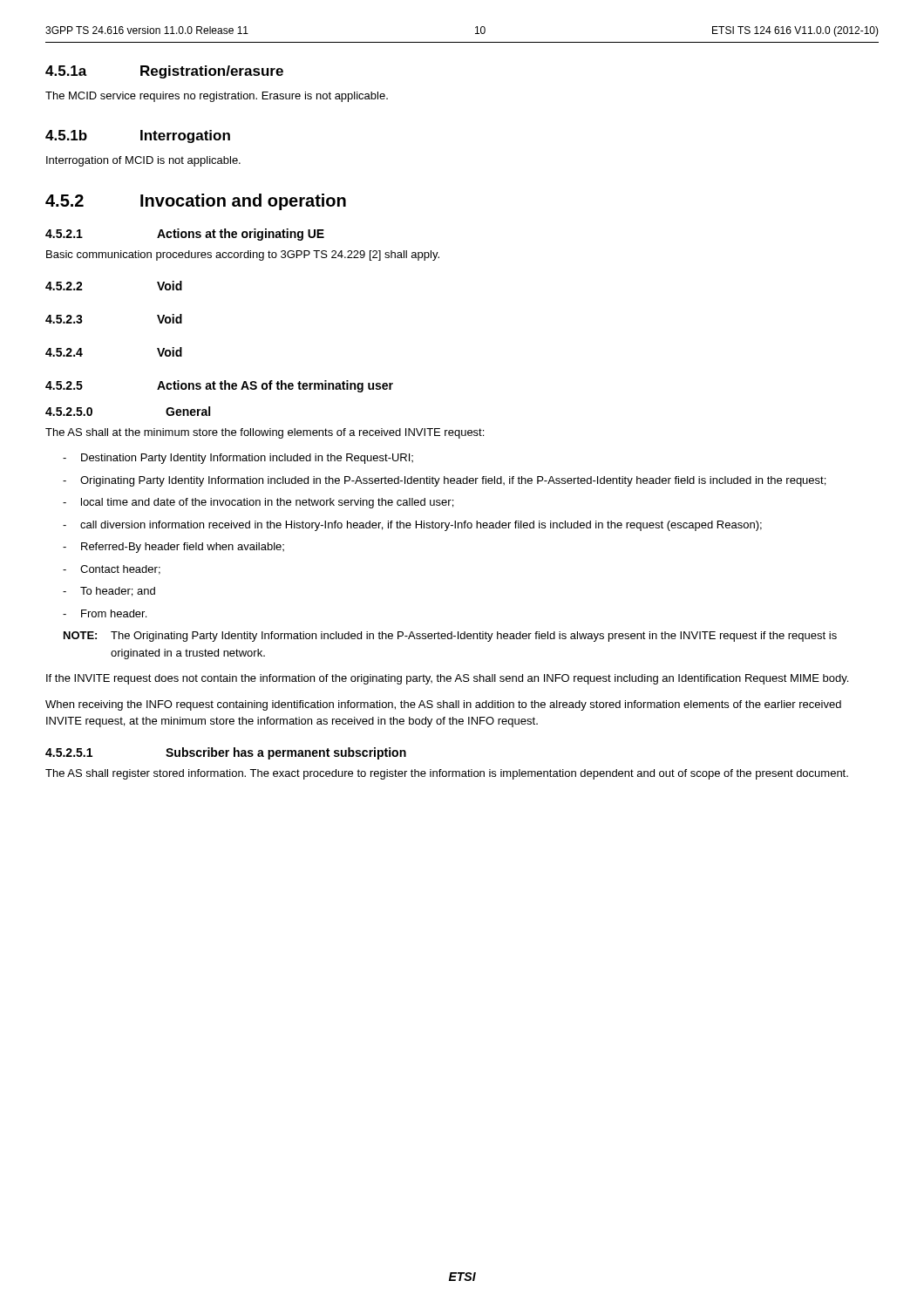Navigate to the block starting "If the INVITE"
The height and width of the screenshot is (1308, 924).
(x=447, y=678)
